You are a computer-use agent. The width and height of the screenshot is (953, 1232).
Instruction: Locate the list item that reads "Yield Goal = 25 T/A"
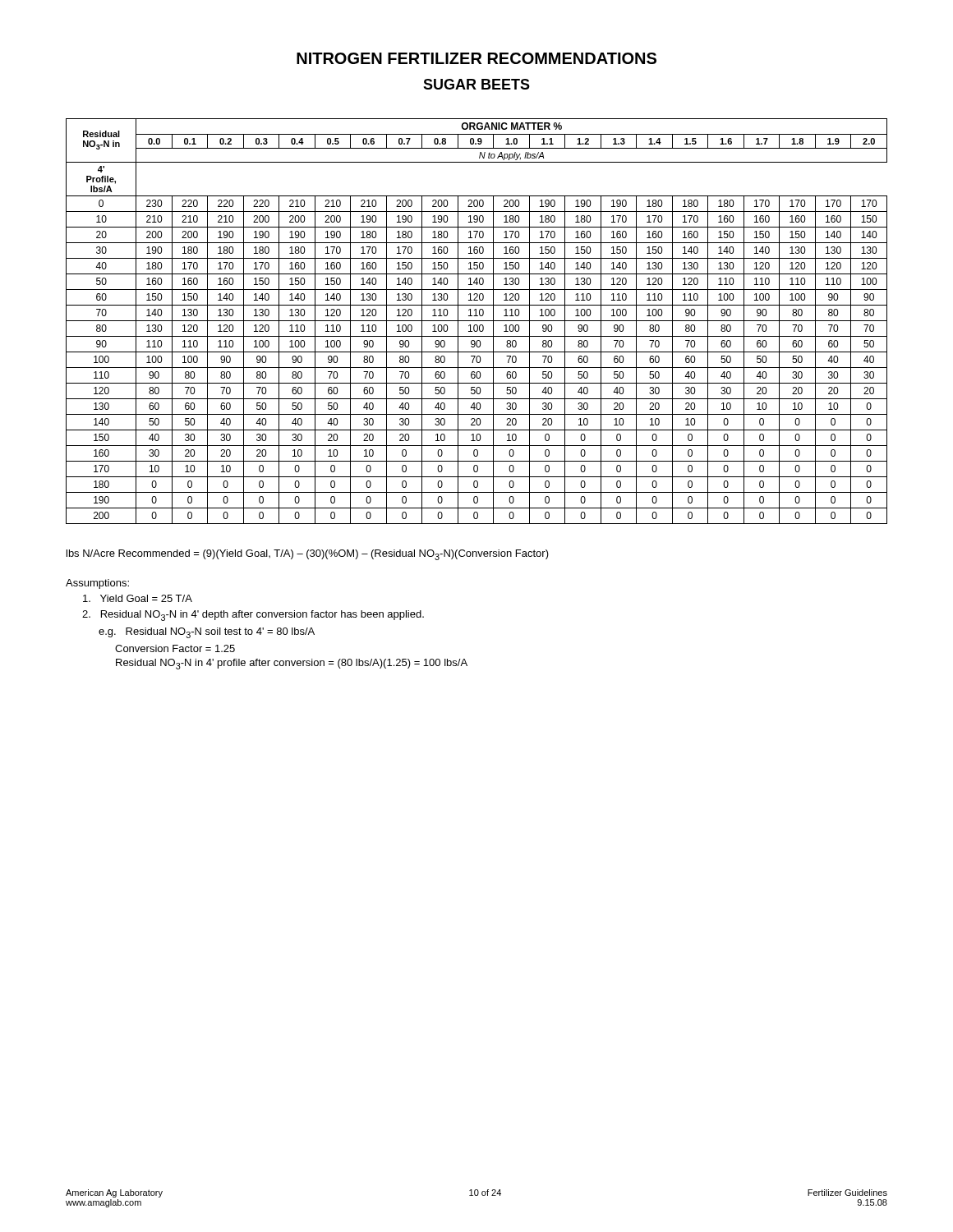pos(137,598)
